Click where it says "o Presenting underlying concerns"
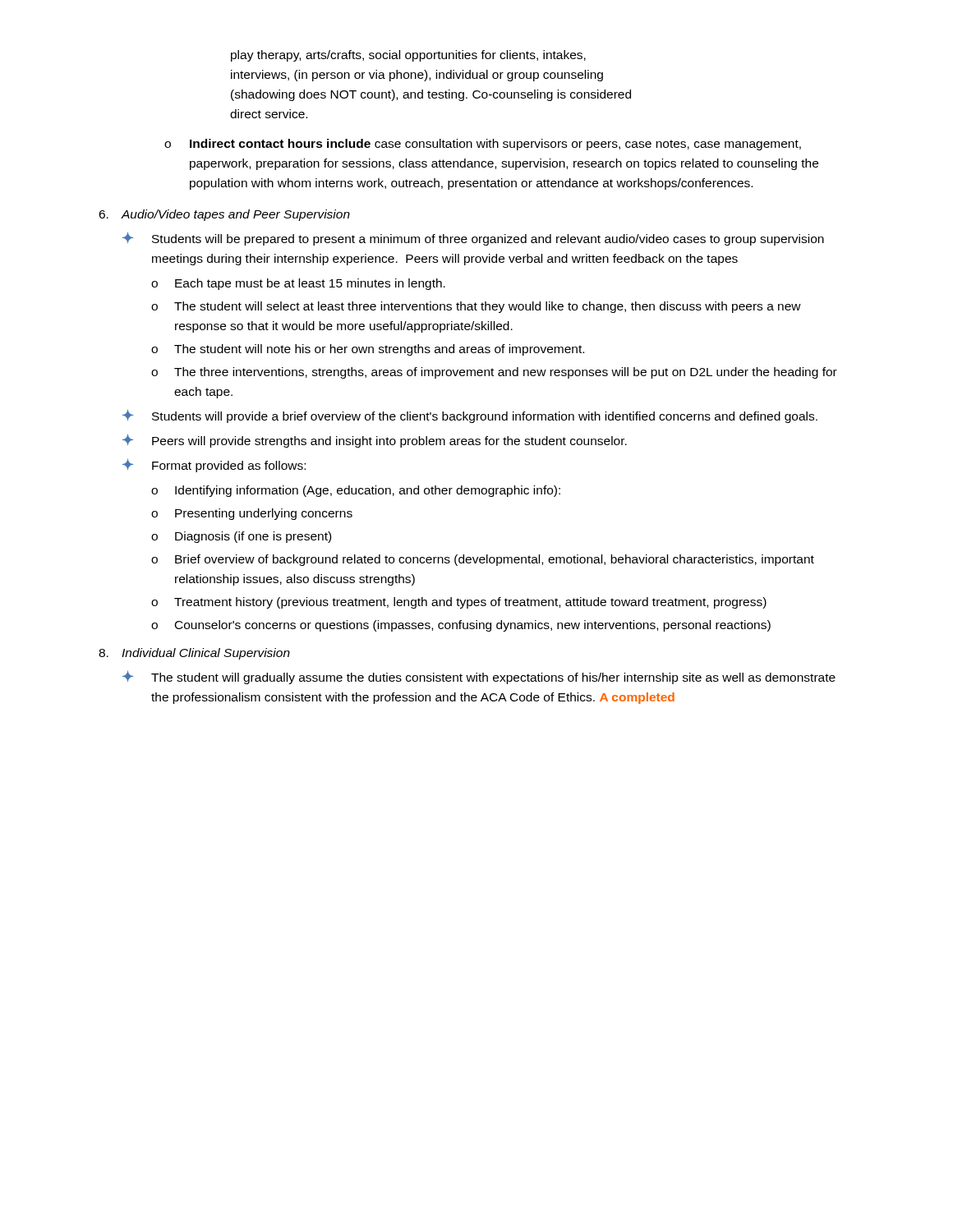Screen dimensions: 1232x953 click(x=252, y=514)
